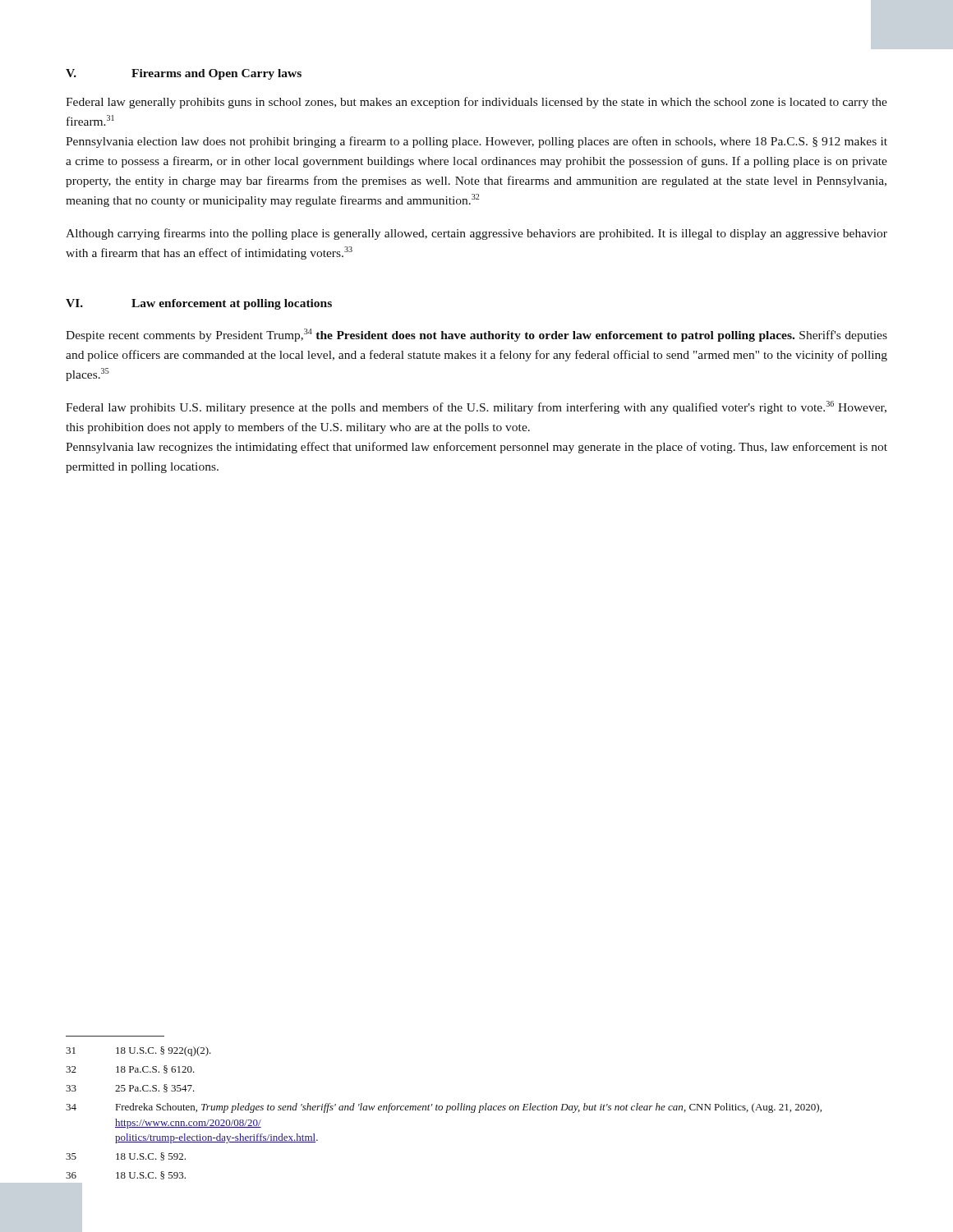The height and width of the screenshot is (1232, 953).
Task: Select the section header that says "VI. Law enforcement"
Action: tap(199, 303)
